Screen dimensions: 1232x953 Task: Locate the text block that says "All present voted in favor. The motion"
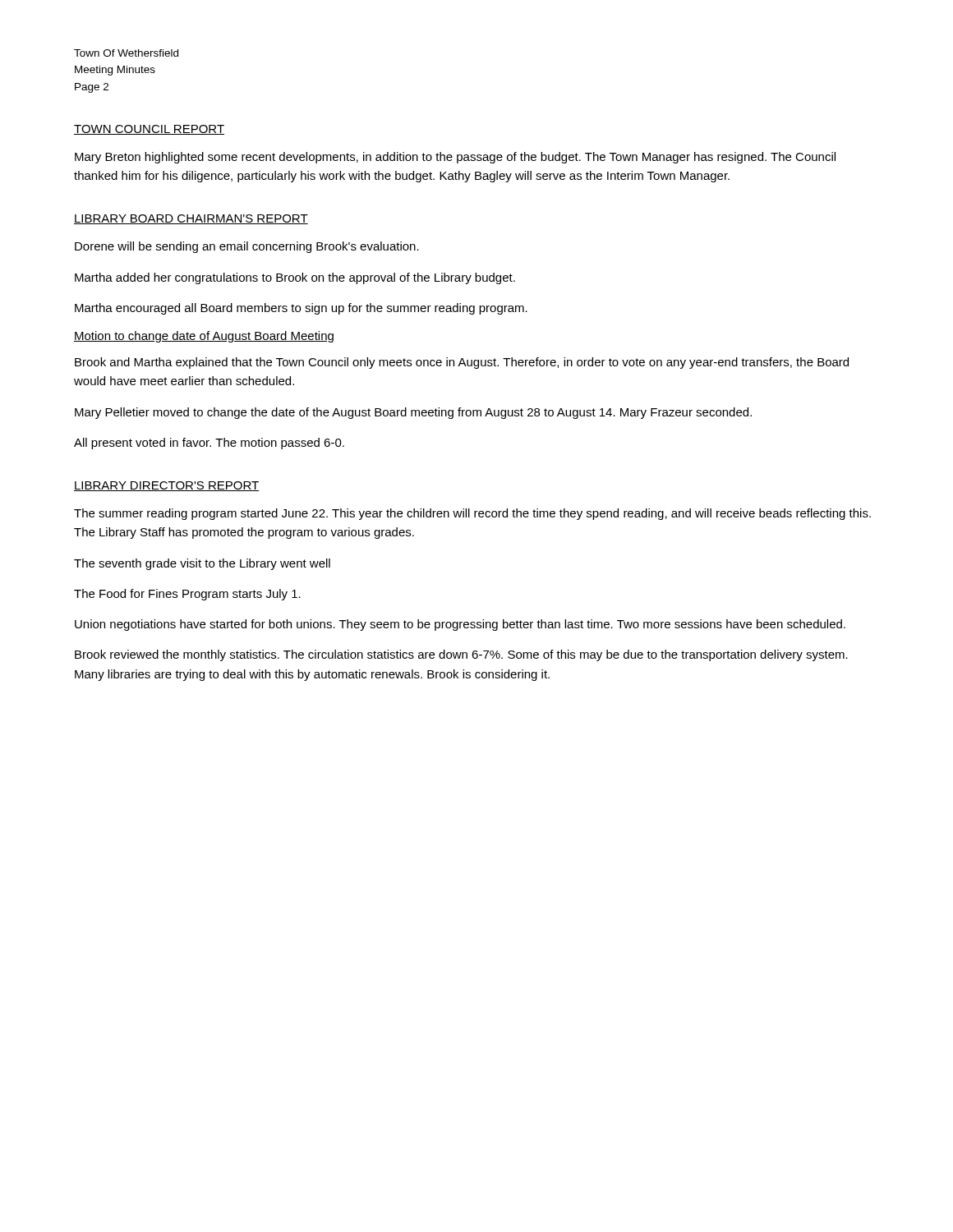click(x=209, y=442)
